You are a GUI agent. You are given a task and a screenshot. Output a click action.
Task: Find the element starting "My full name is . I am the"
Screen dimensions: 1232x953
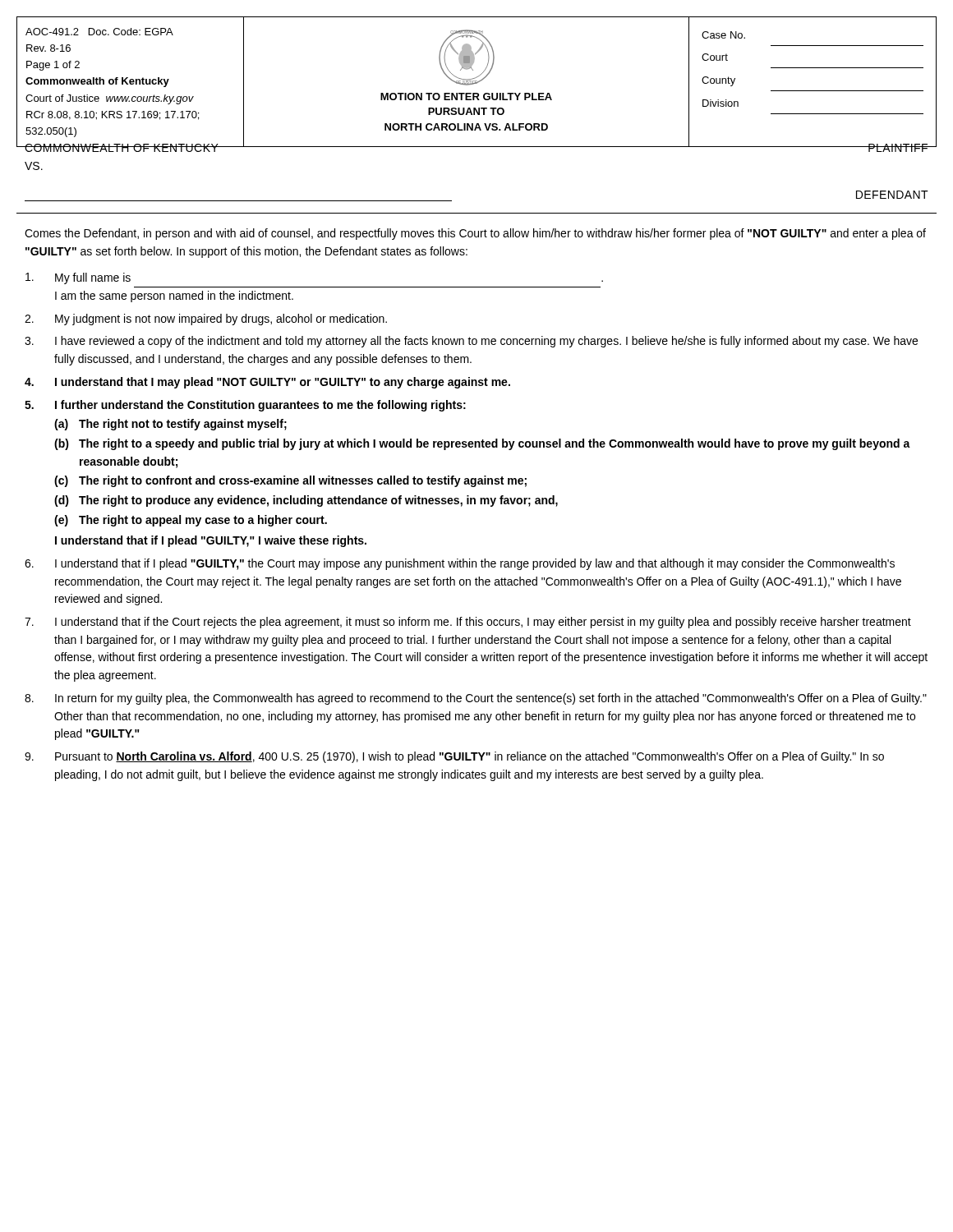tap(314, 287)
